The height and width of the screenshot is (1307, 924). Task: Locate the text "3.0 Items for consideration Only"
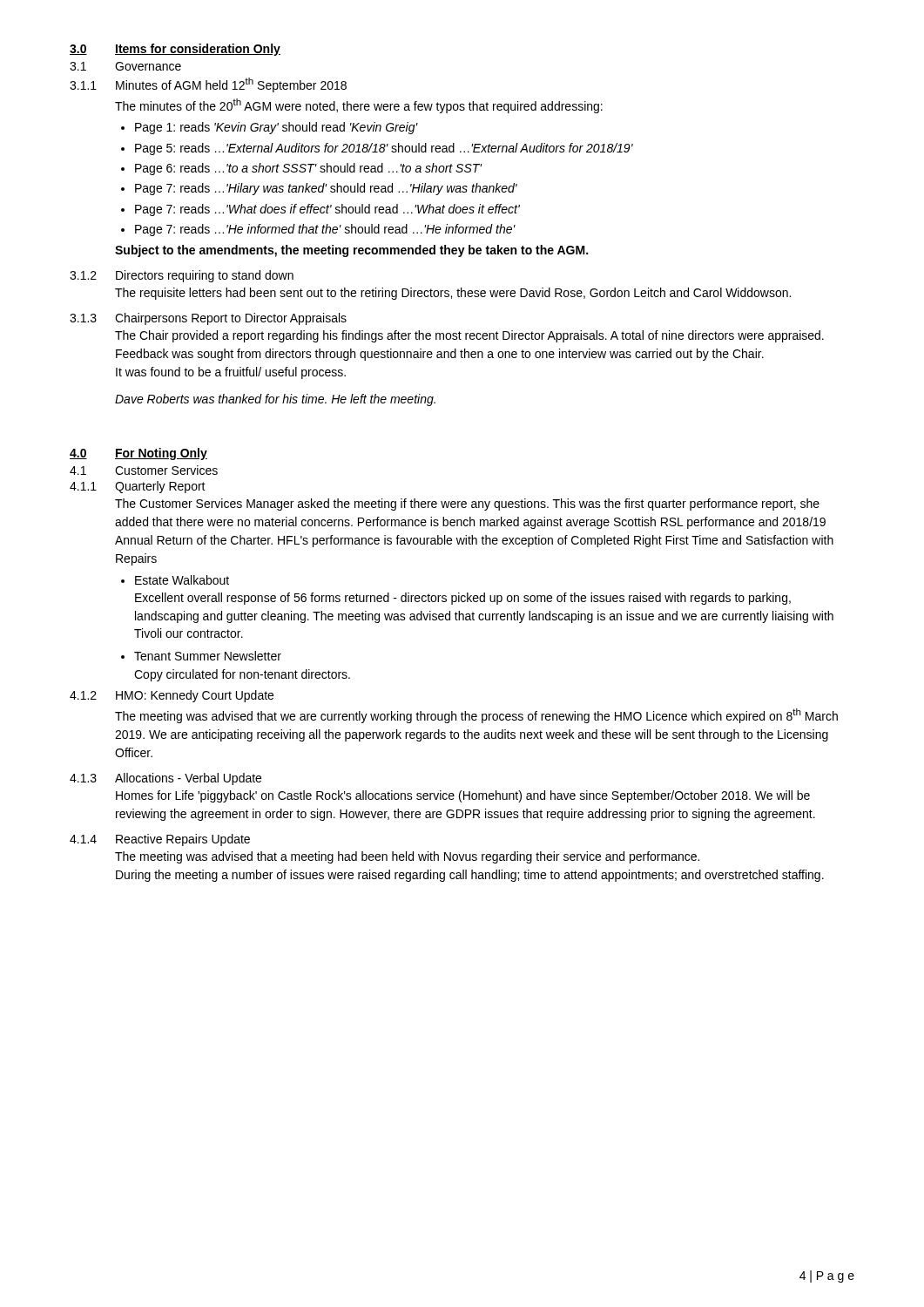click(175, 49)
